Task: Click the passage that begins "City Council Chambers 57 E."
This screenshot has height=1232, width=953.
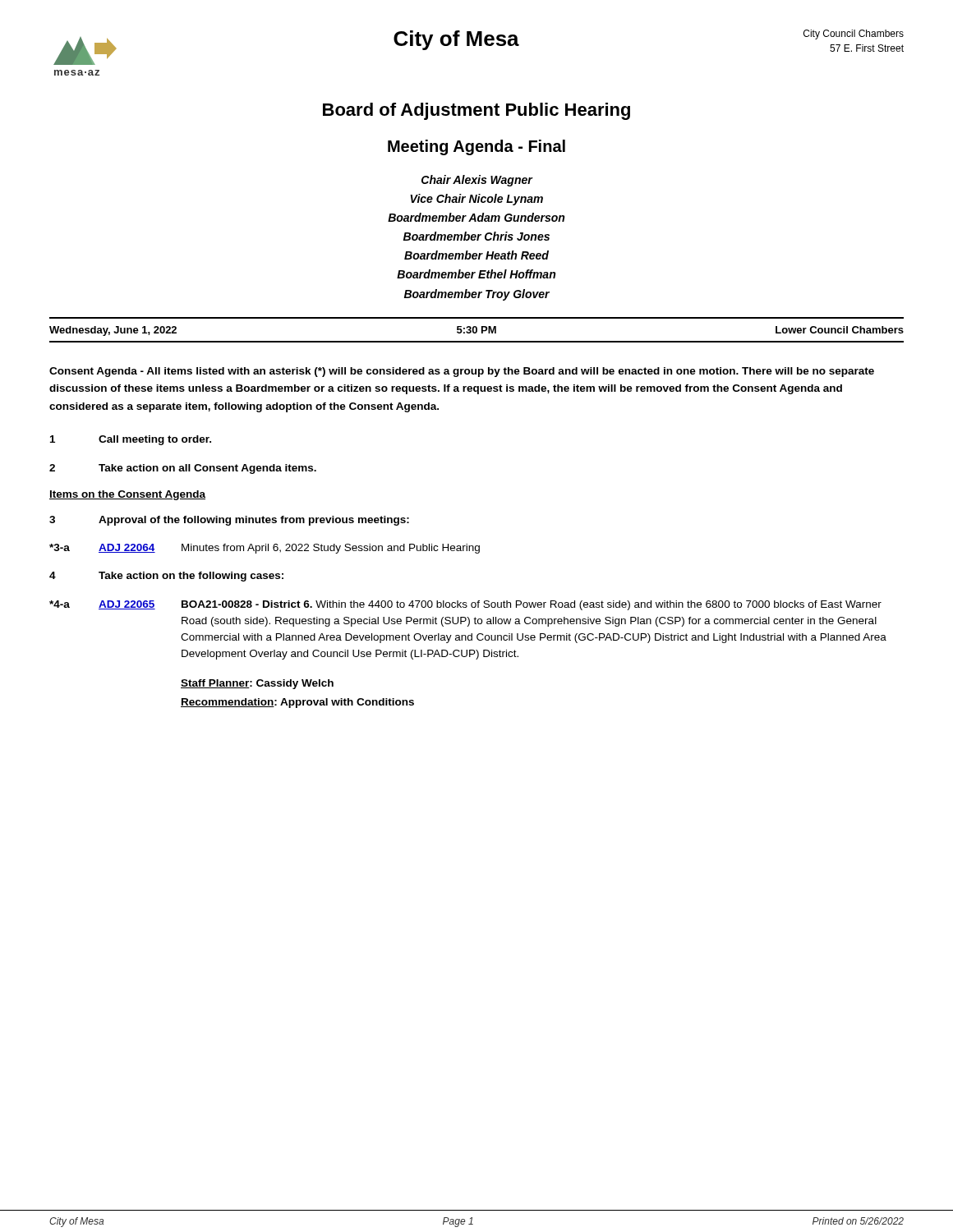Action: pyautogui.click(x=853, y=41)
